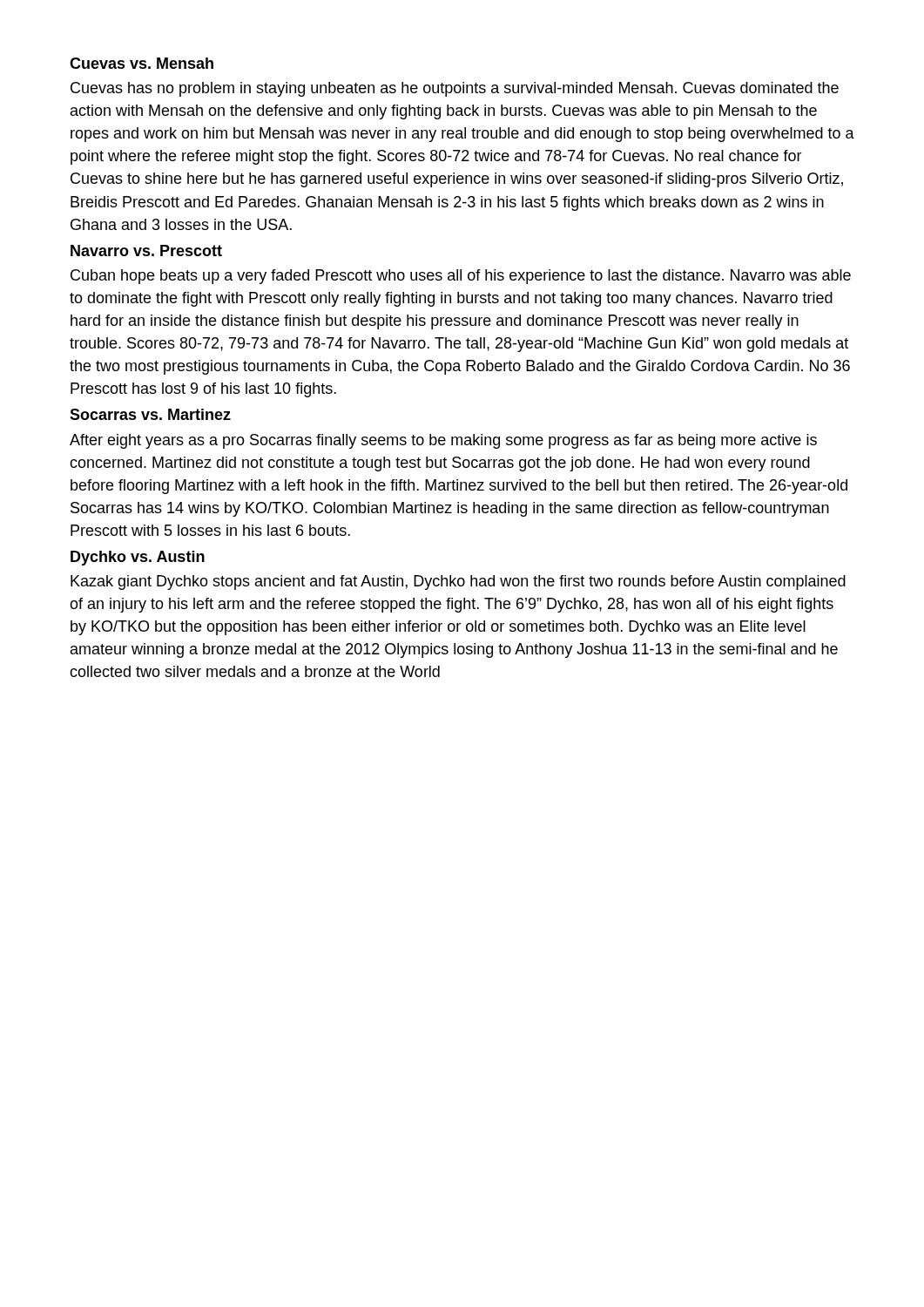Select the section header with the text "Navarro vs. Prescott"
The image size is (924, 1307).
146,251
